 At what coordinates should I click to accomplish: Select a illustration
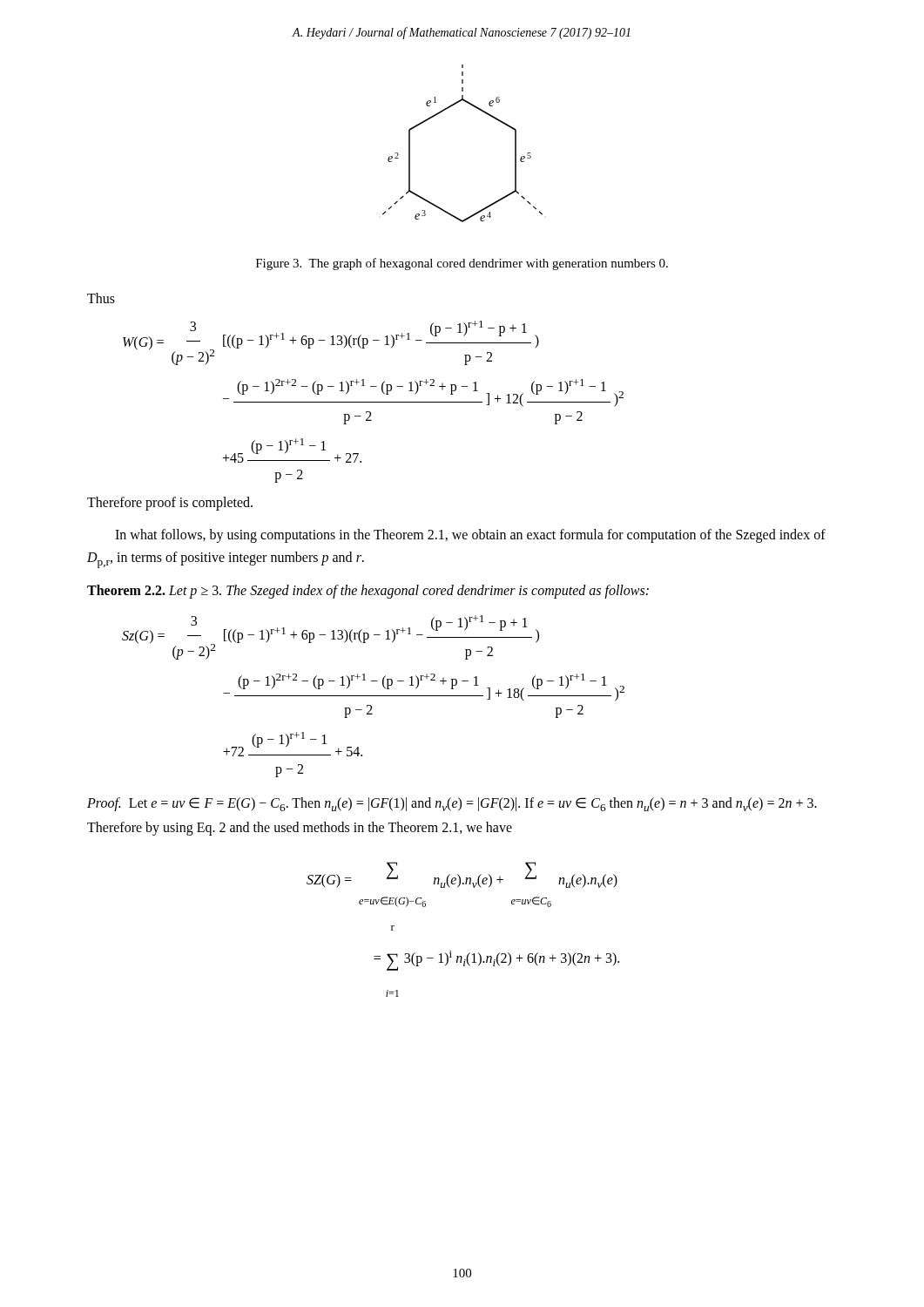pyautogui.click(x=462, y=153)
